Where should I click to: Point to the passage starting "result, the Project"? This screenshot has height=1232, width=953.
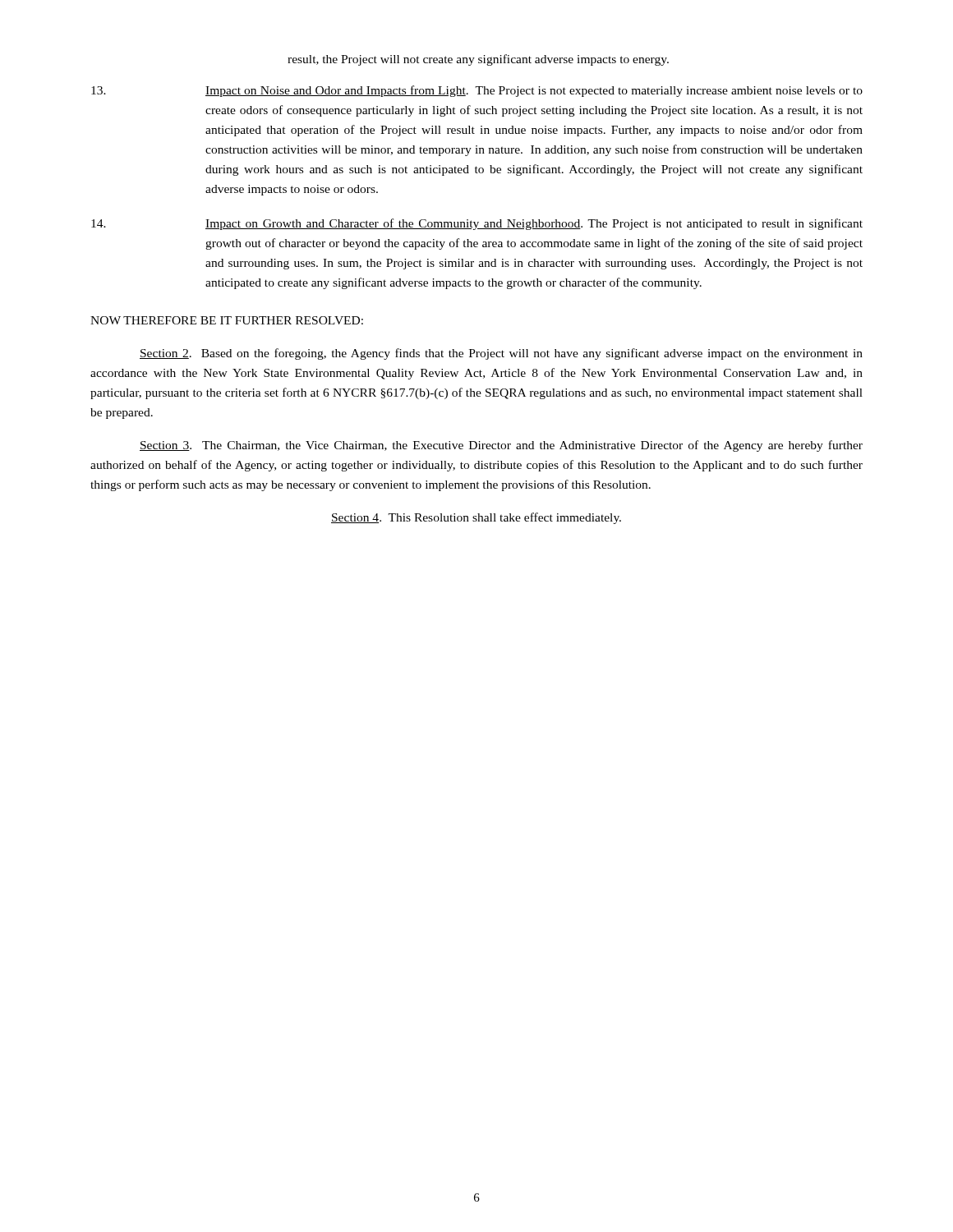pos(479,59)
